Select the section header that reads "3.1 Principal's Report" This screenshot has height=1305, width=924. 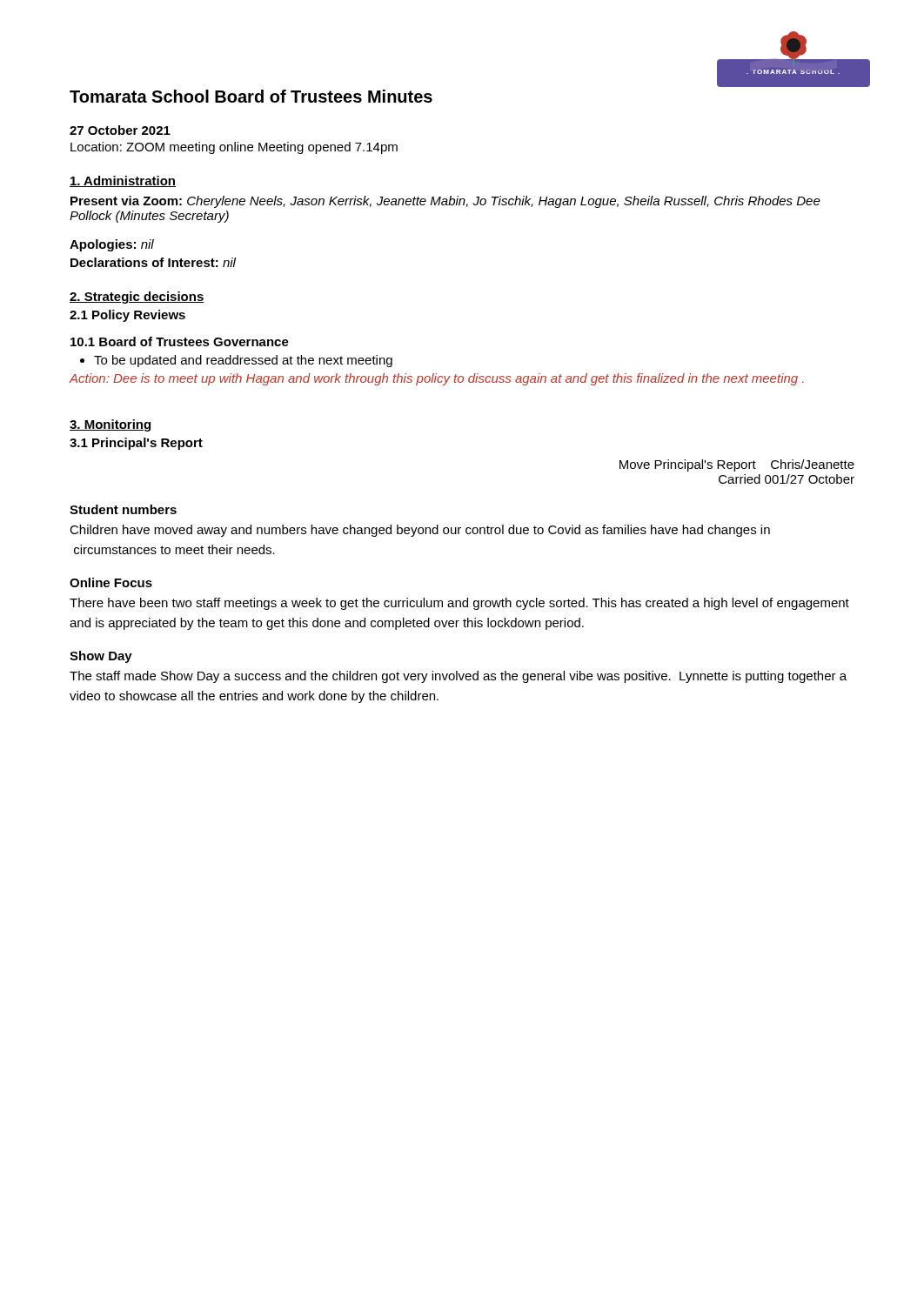pyautogui.click(x=136, y=442)
